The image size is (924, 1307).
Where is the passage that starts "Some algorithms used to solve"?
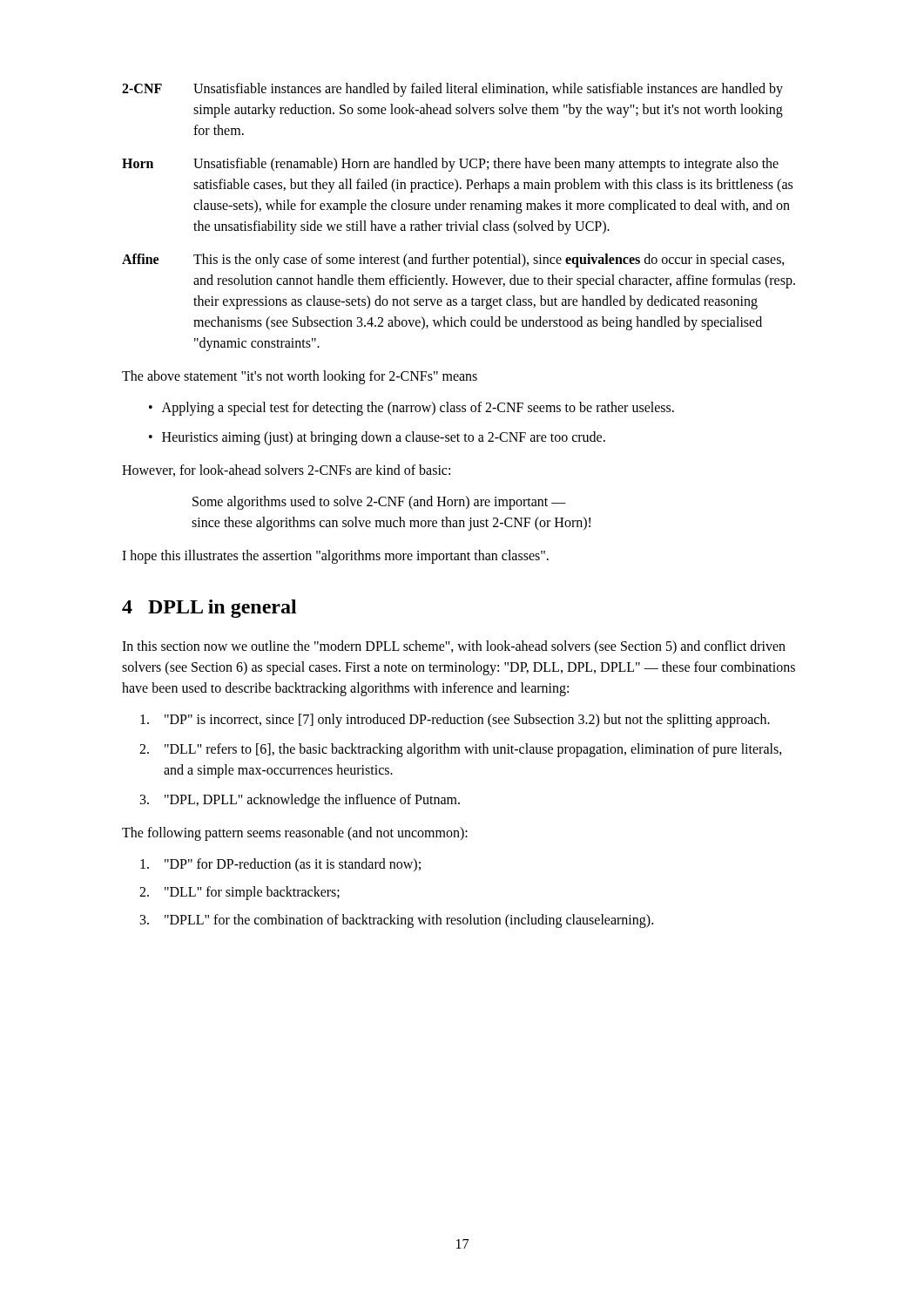tap(497, 512)
